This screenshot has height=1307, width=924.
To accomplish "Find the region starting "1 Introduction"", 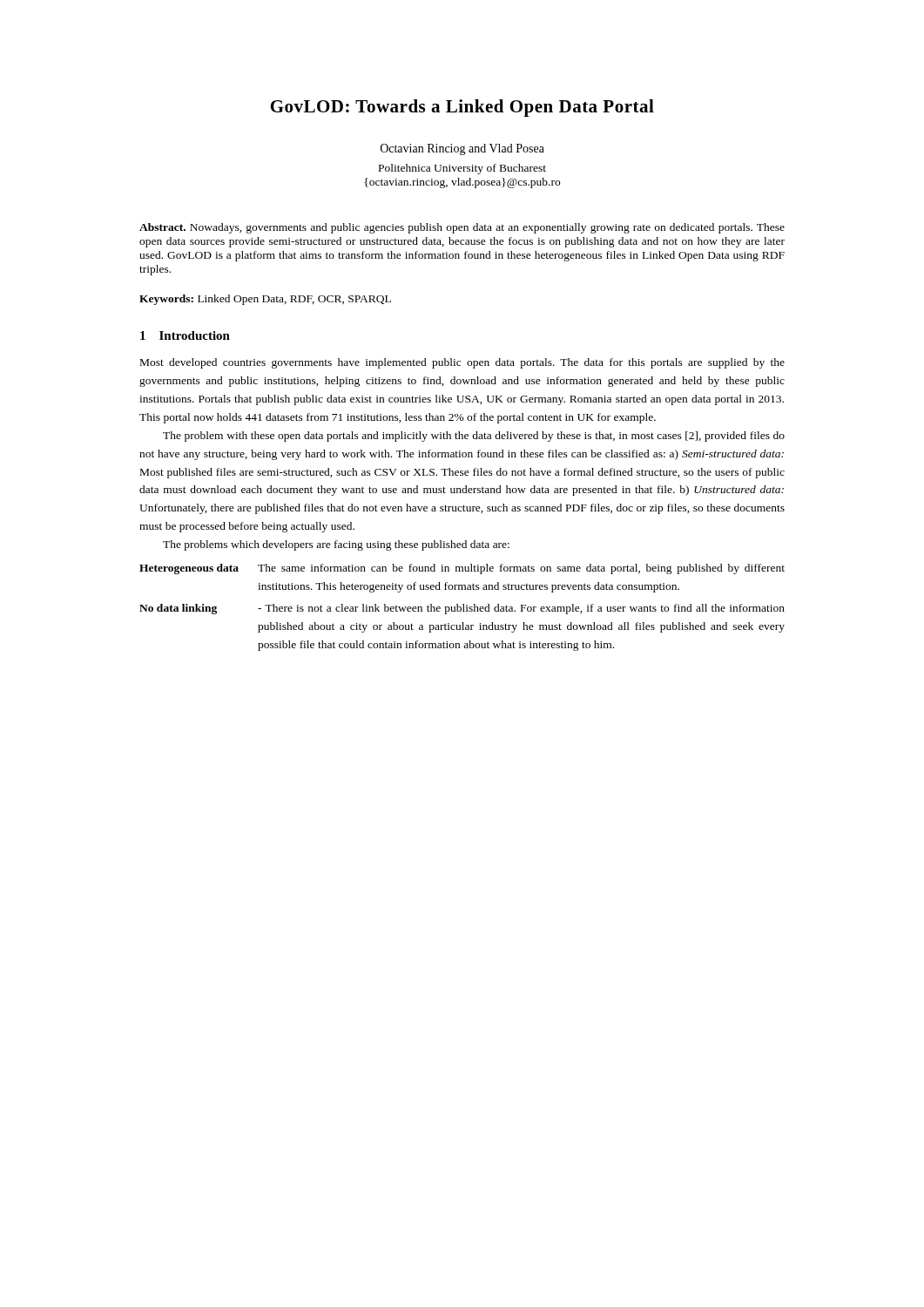I will tap(185, 335).
